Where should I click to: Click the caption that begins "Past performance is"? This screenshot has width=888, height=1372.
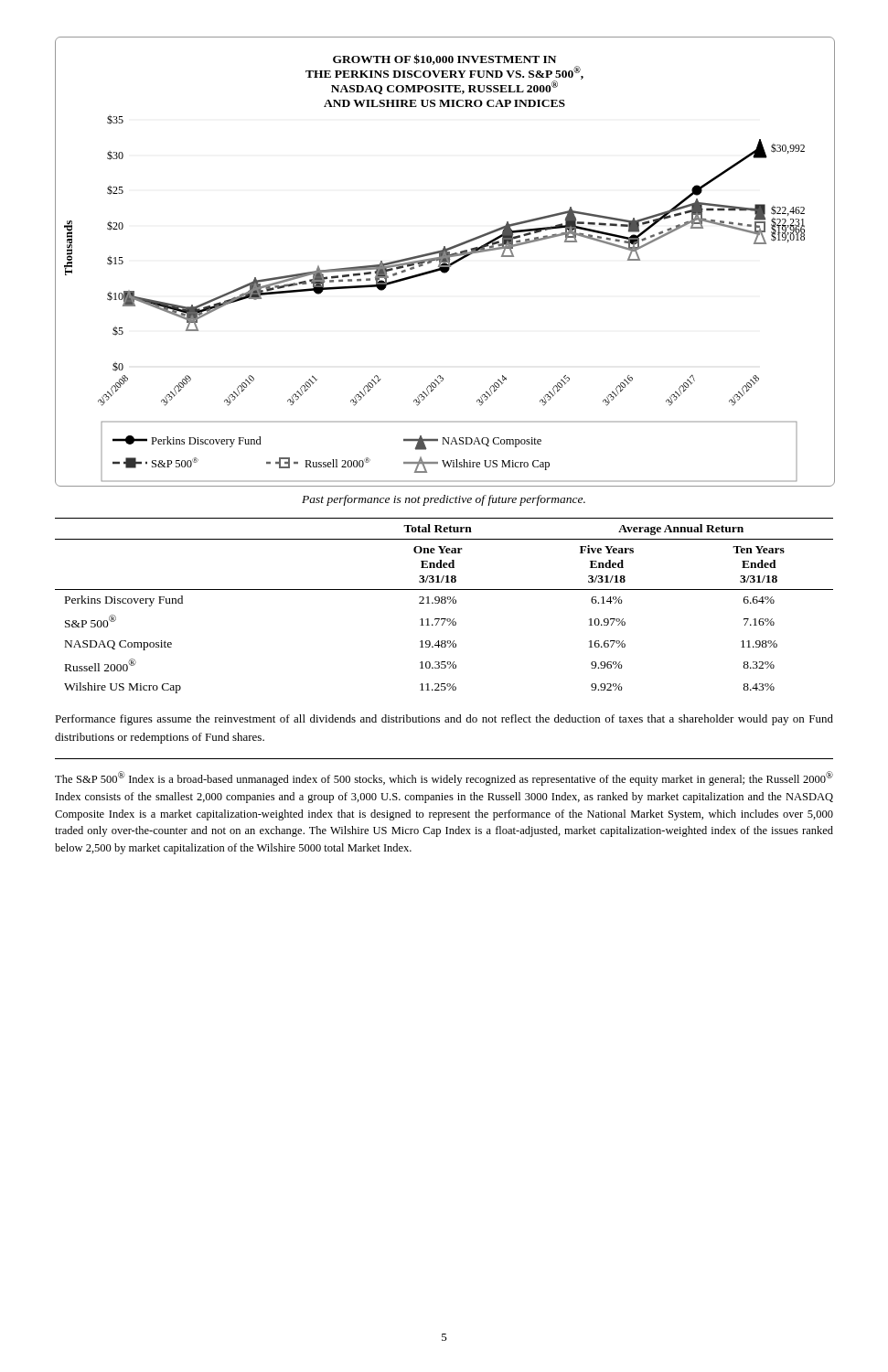[x=444, y=499]
